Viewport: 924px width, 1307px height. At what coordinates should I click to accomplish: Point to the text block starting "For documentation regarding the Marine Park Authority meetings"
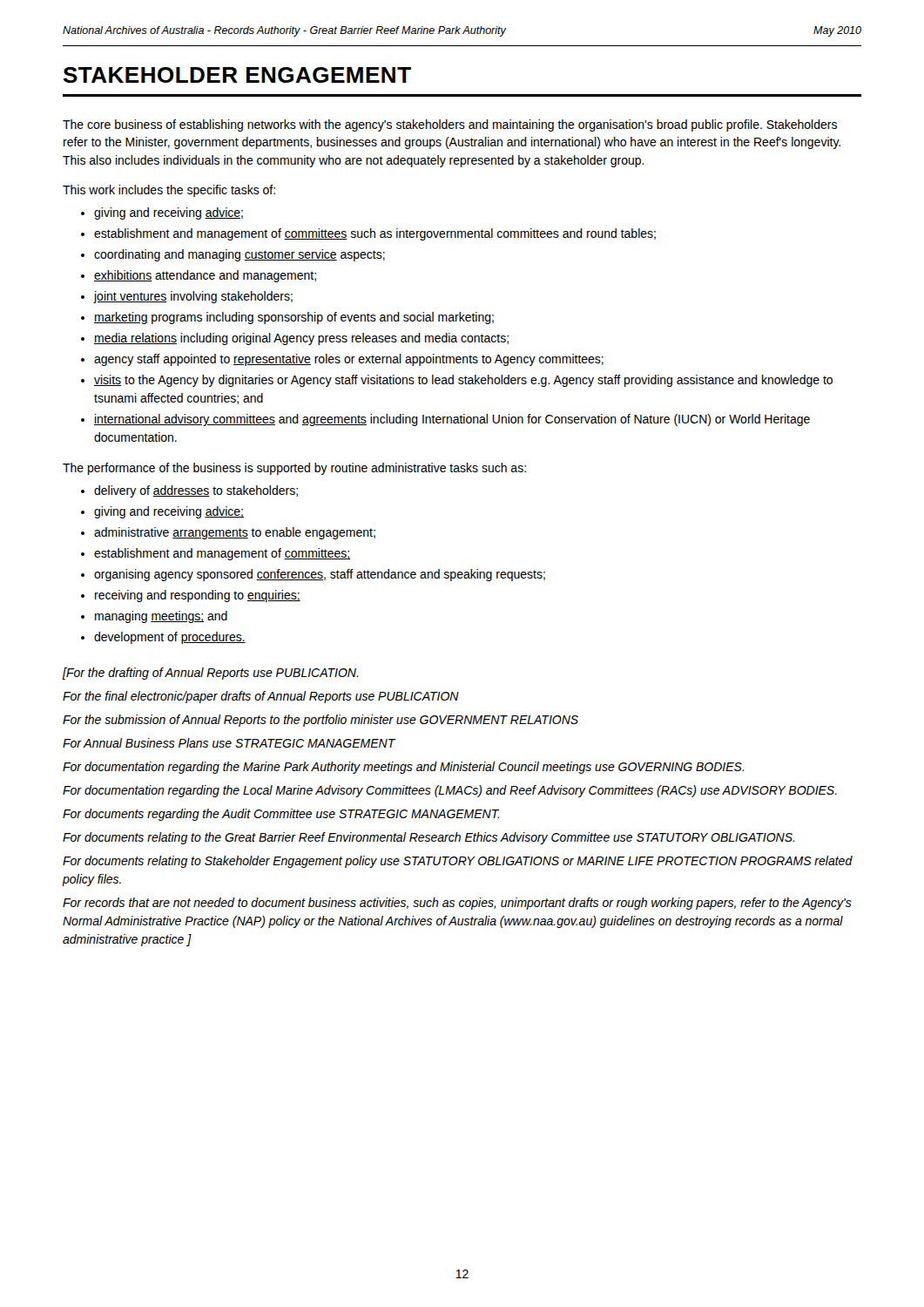point(404,767)
